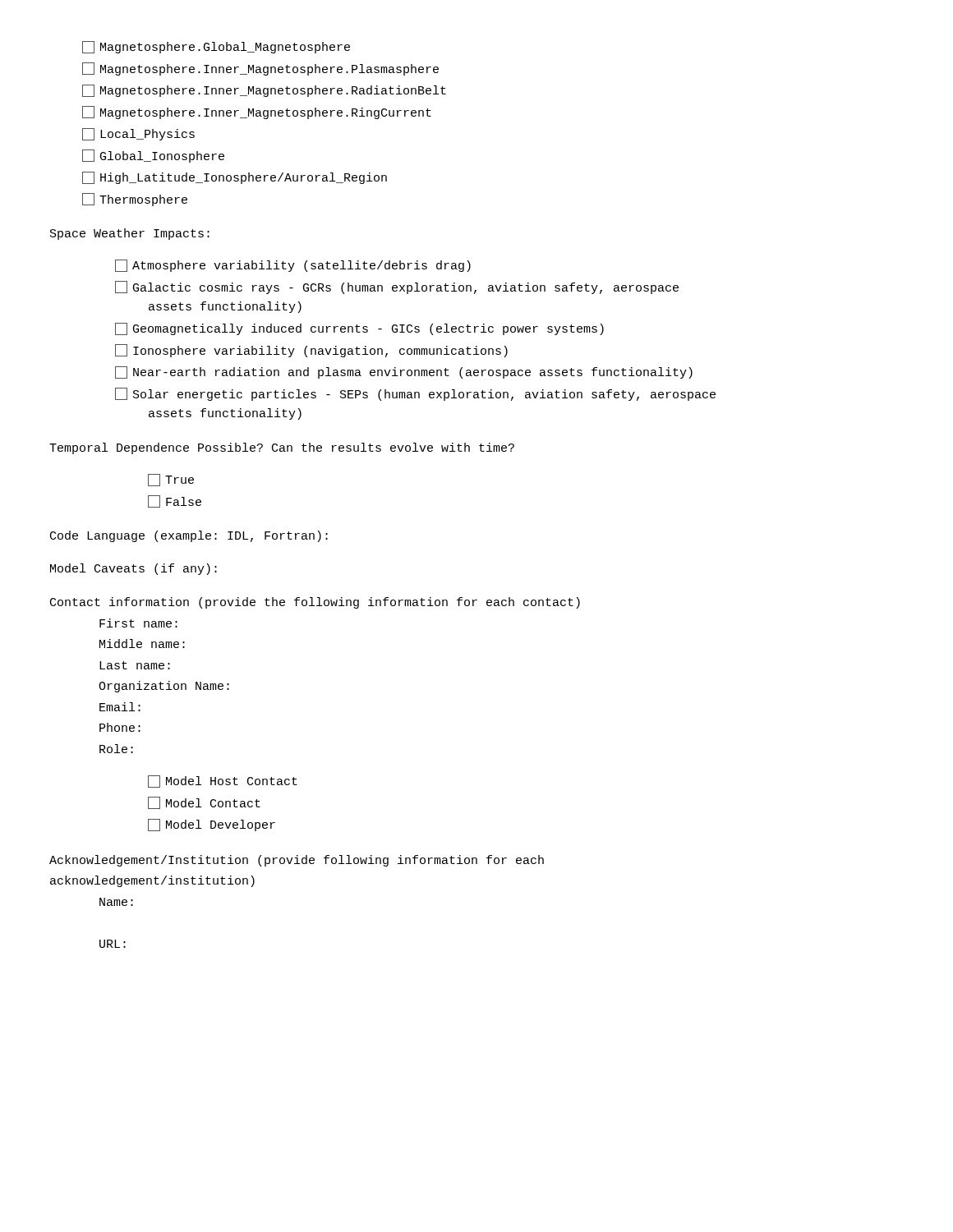Select the block starting "Geomagnetically induced currents -"

pyautogui.click(x=360, y=330)
